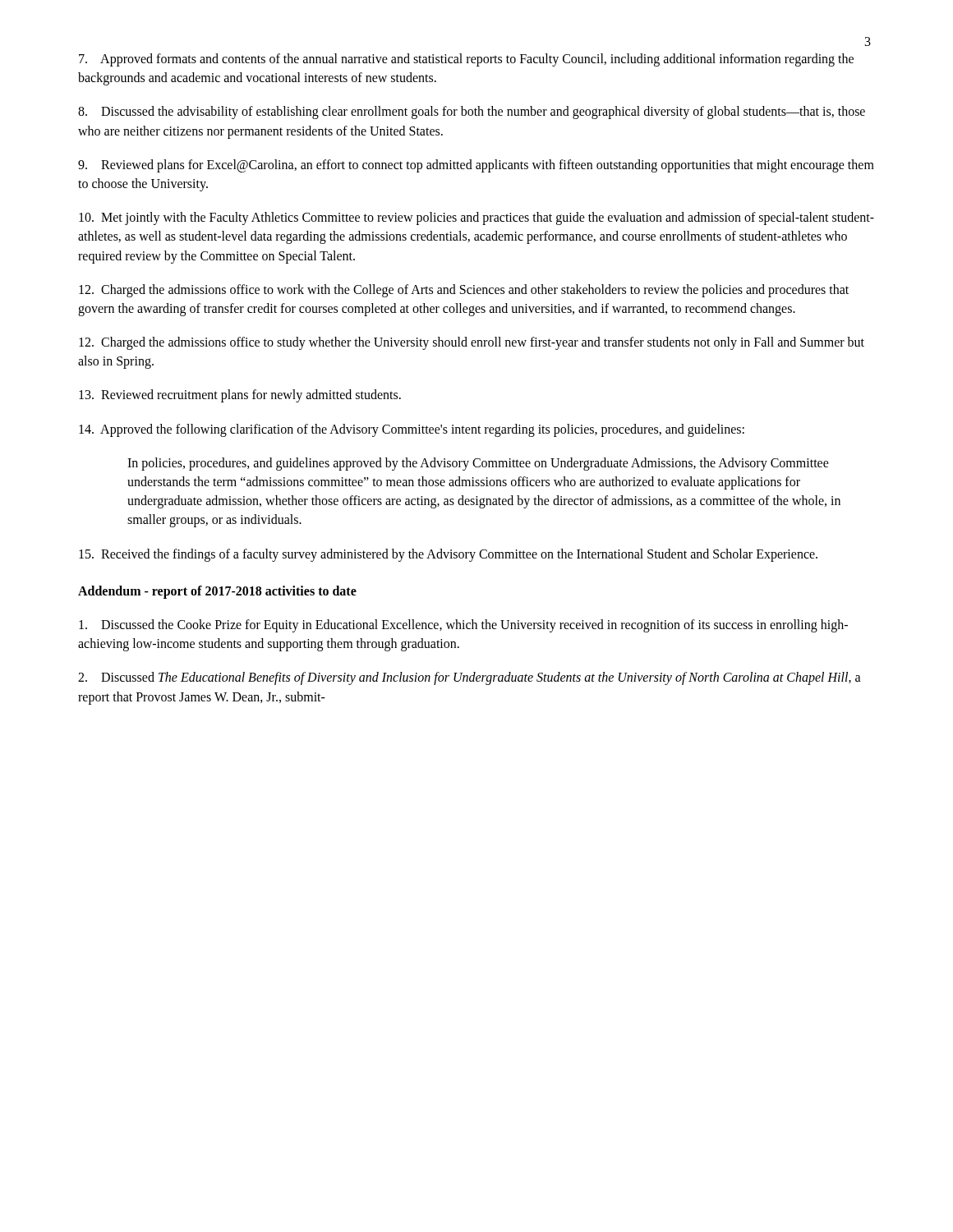953x1232 pixels.
Task: Select the list item with the text "Discussed the Cooke Prize"
Action: [x=463, y=634]
